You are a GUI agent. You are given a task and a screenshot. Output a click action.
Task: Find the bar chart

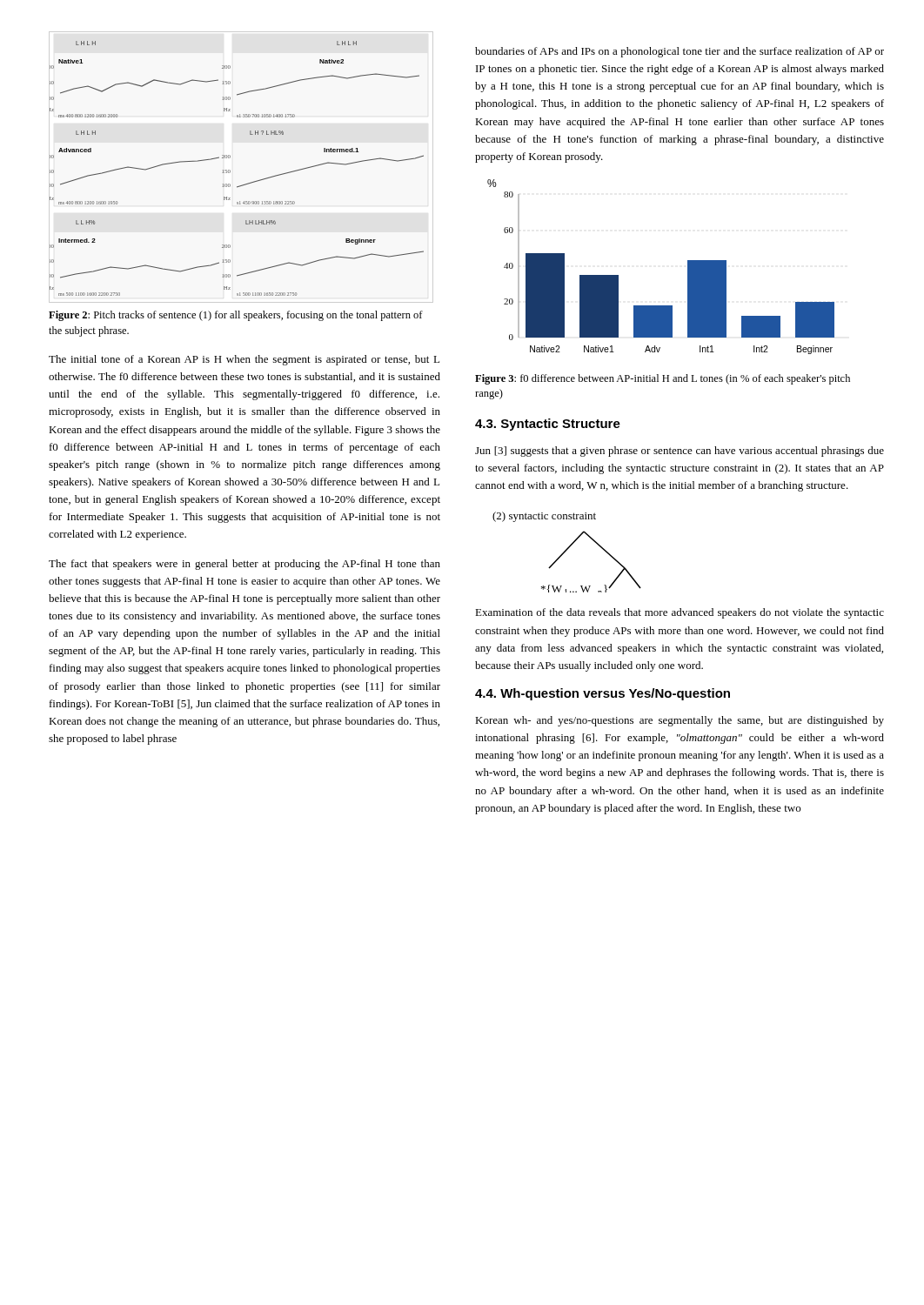666,272
